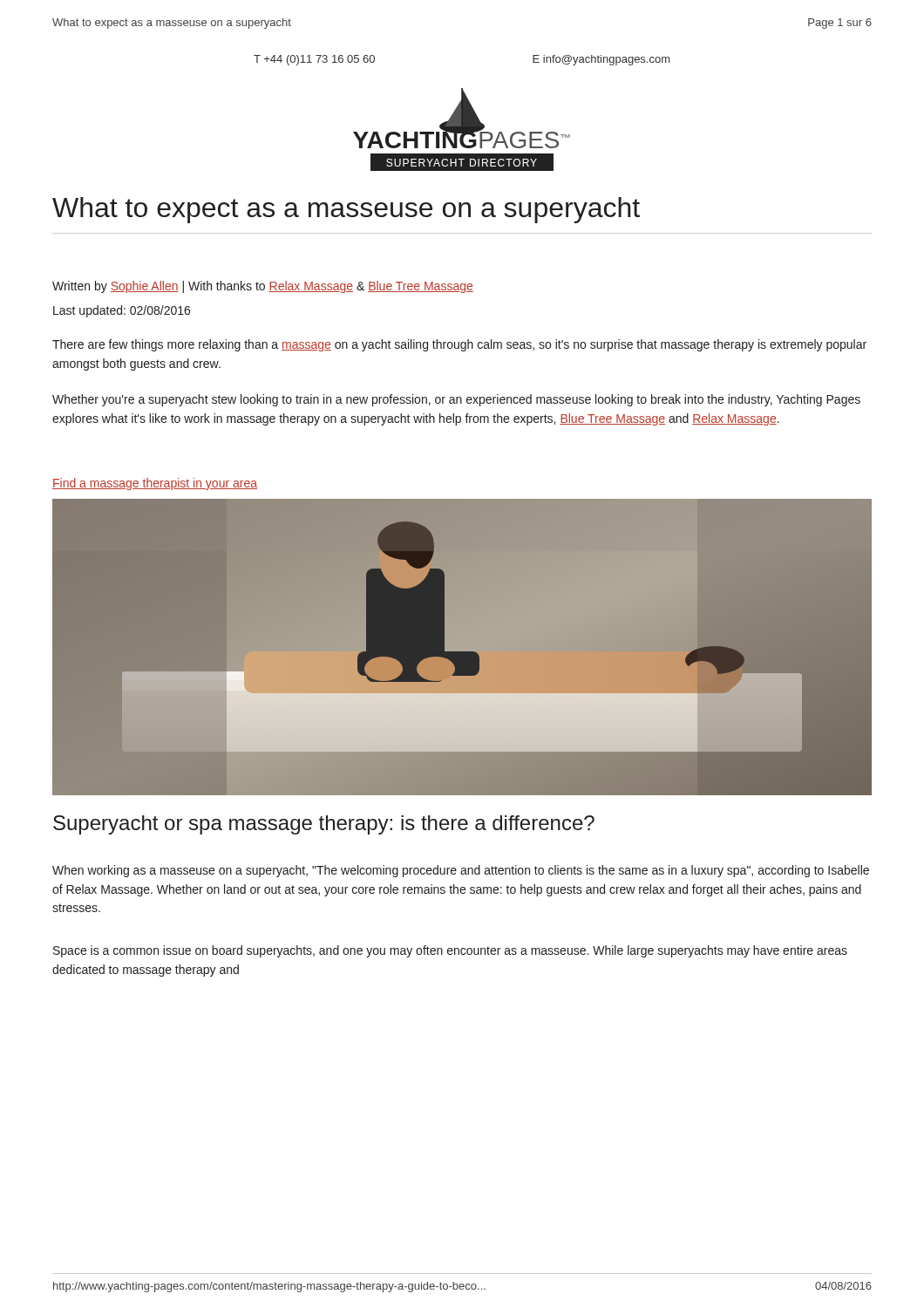Select the photo
The height and width of the screenshot is (1308, 924).
pos(462,647)
